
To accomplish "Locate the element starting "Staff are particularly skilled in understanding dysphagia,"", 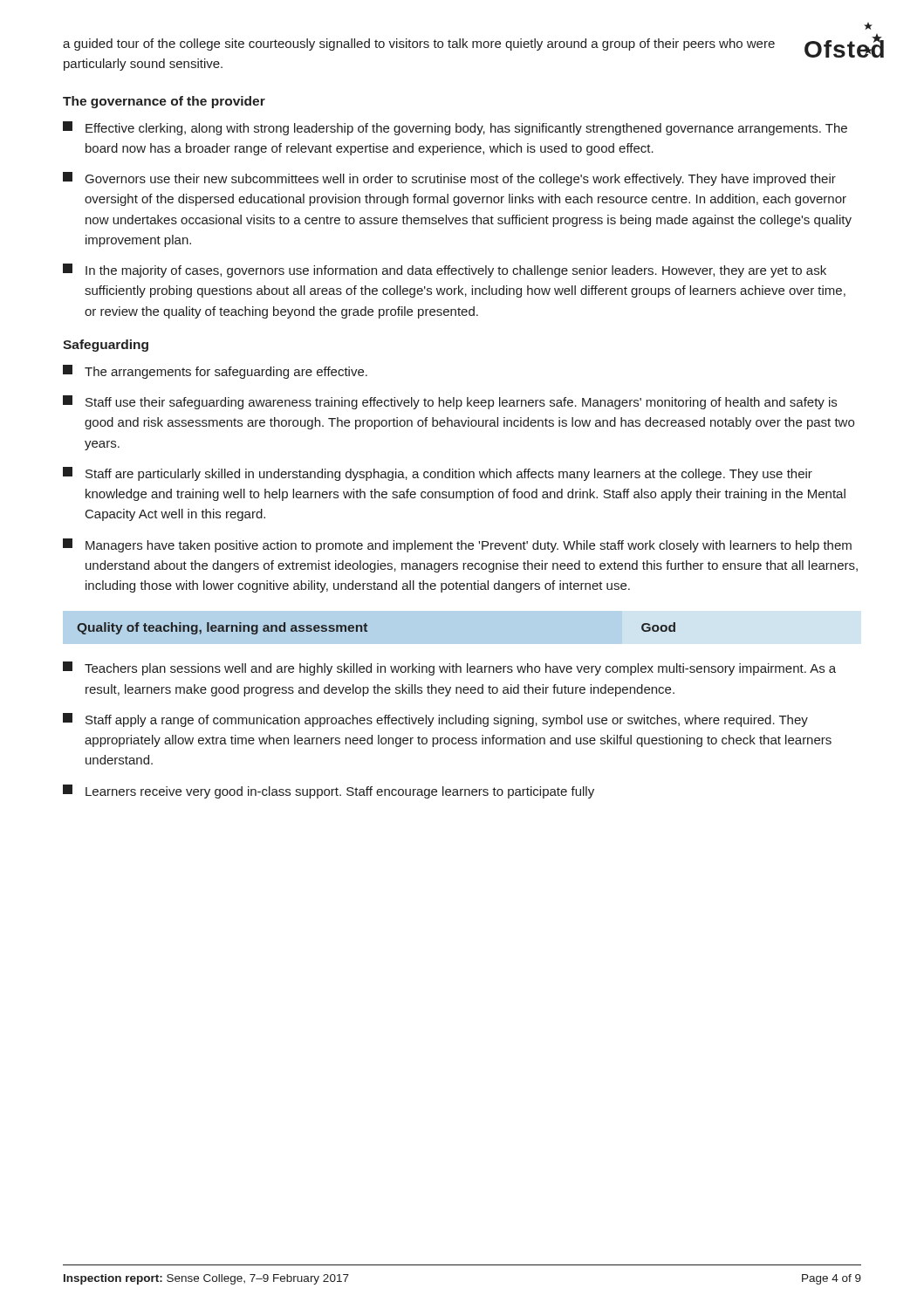I will coord(462,494).
